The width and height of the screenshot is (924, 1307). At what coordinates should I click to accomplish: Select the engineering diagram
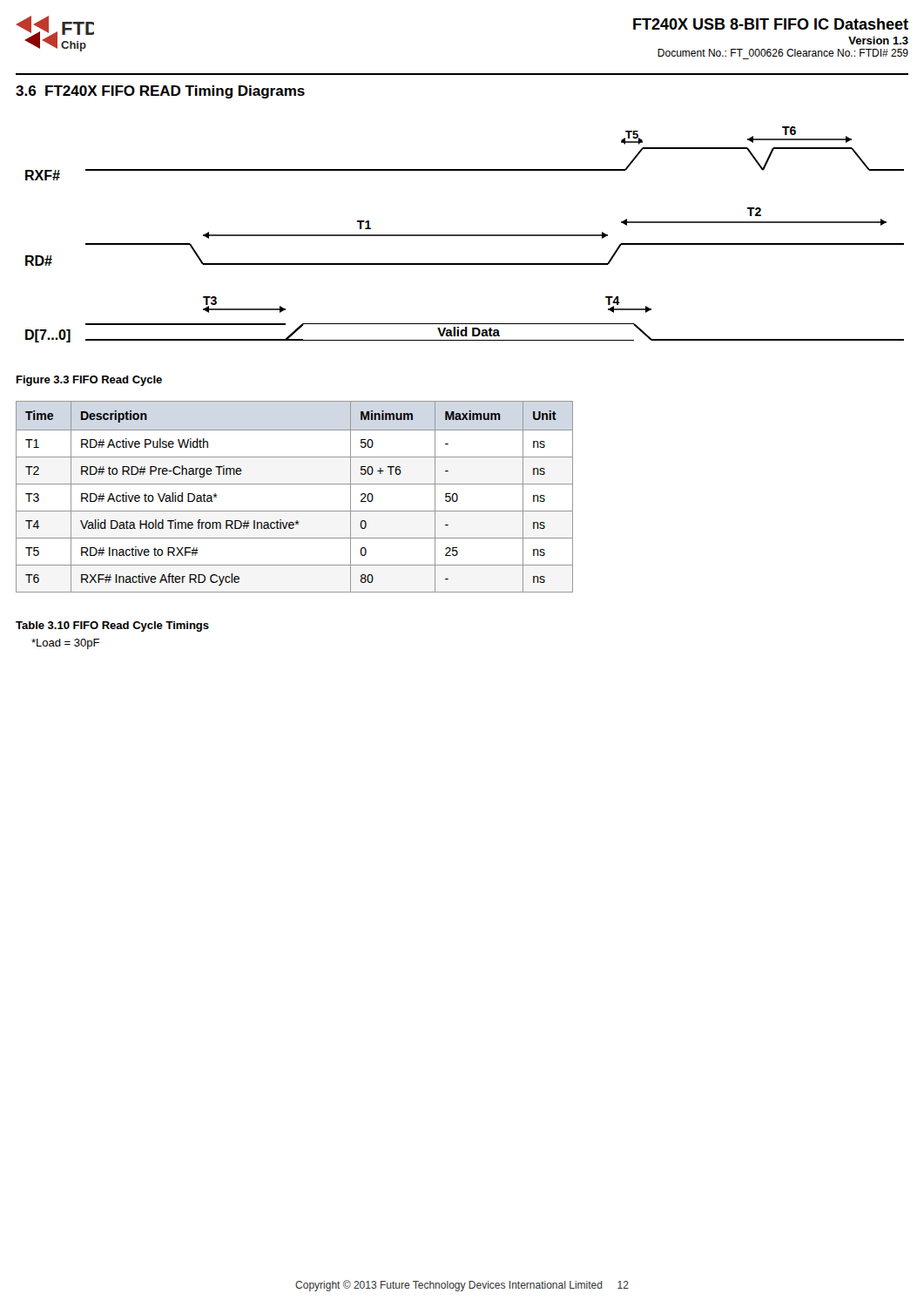[462, 242]
